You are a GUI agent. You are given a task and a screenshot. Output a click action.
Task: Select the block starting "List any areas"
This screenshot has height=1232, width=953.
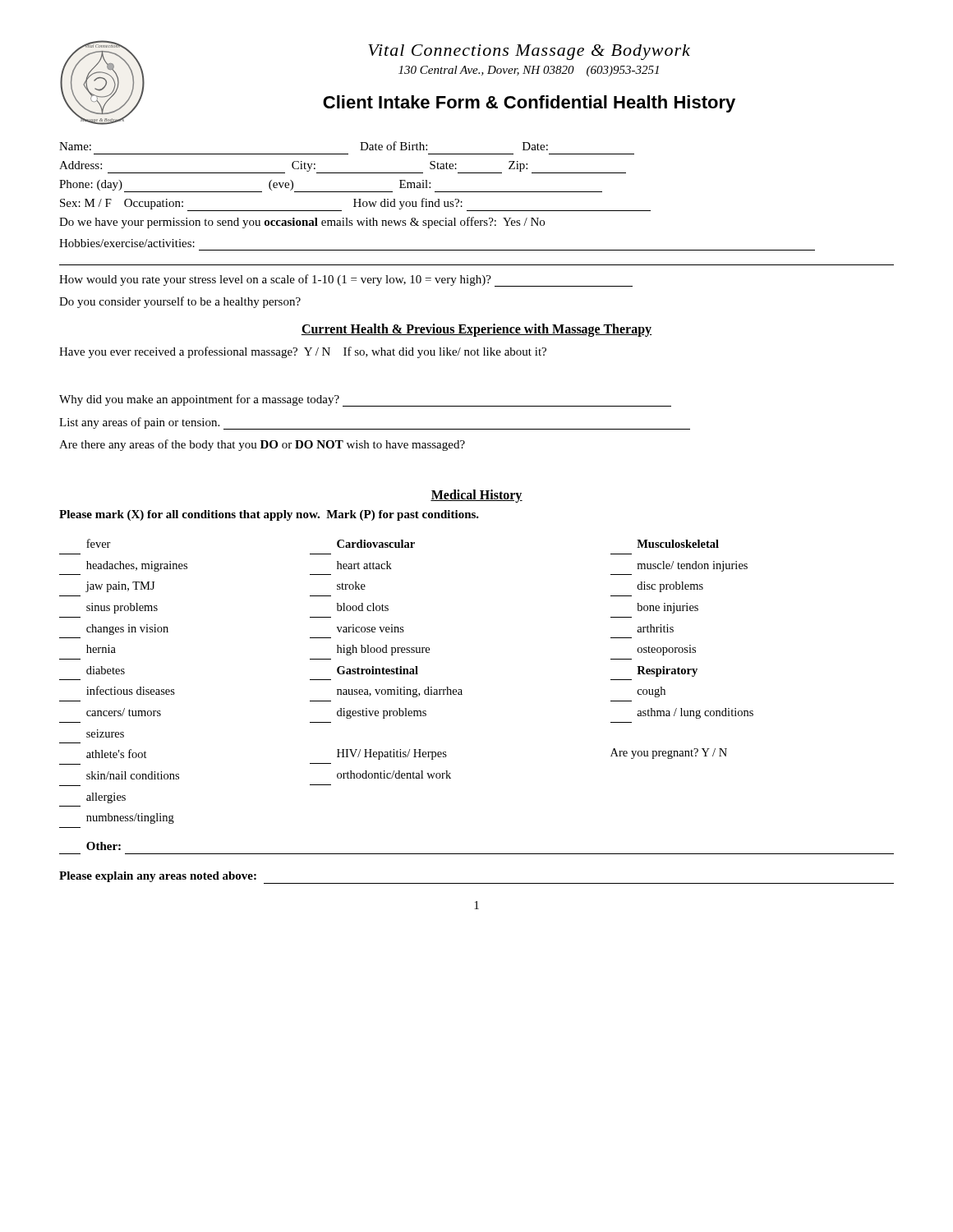tap(375, 422)
